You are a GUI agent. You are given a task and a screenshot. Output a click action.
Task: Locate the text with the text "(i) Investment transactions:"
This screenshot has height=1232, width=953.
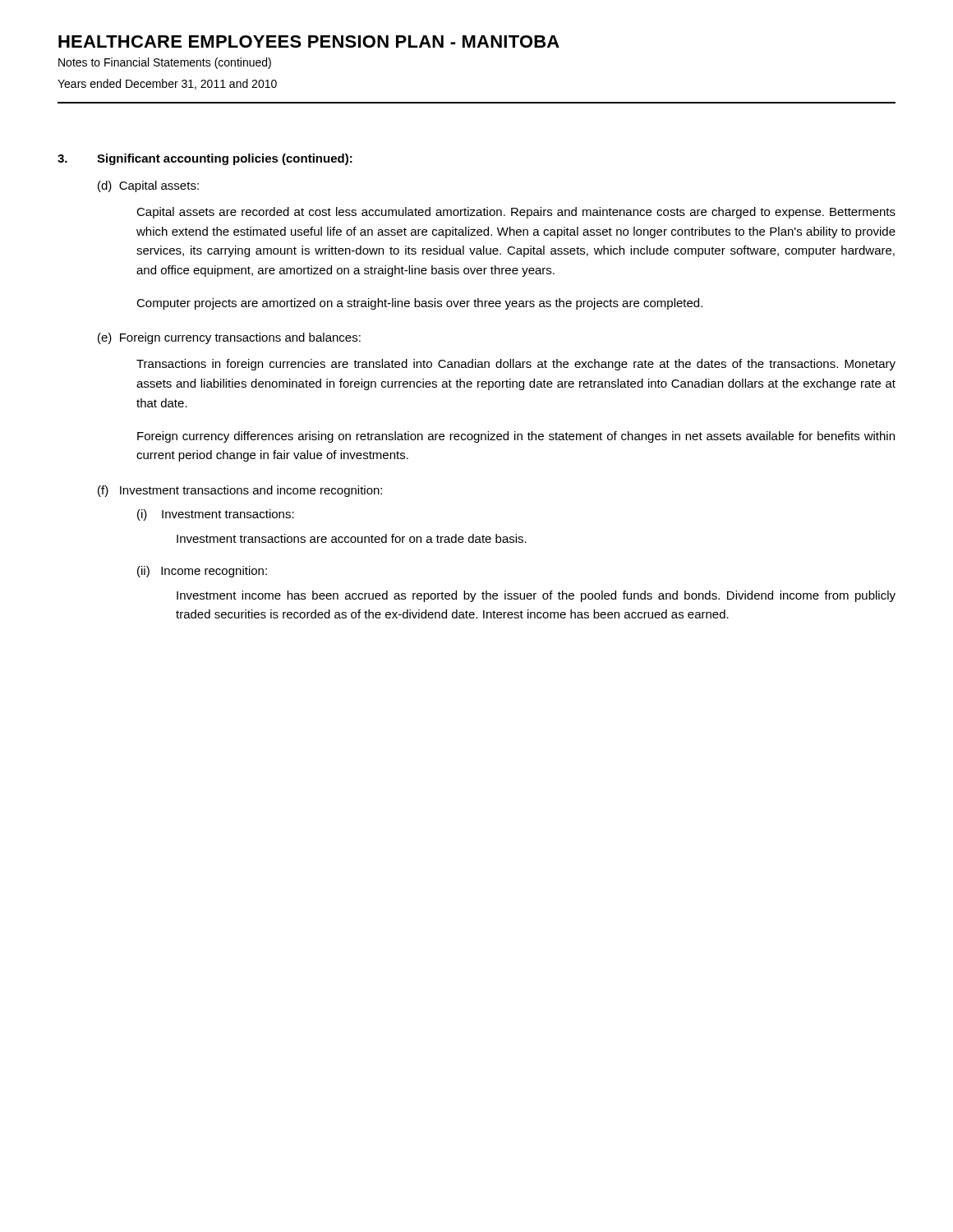click(215, 514)
